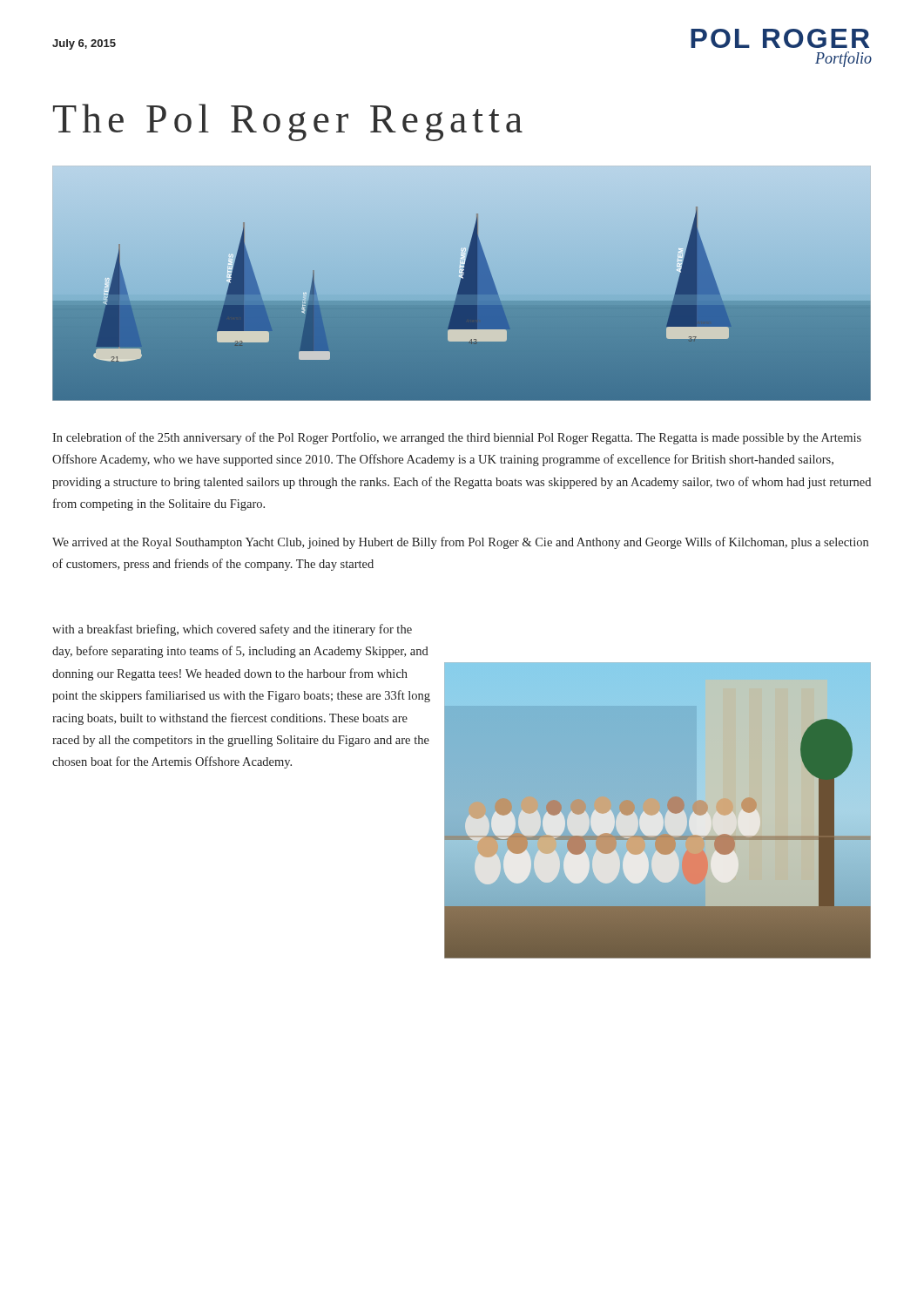Point to the text starting "In celebration of the 25th anniversary of the"
The image size is (924, 1307).
pos(457,438)
